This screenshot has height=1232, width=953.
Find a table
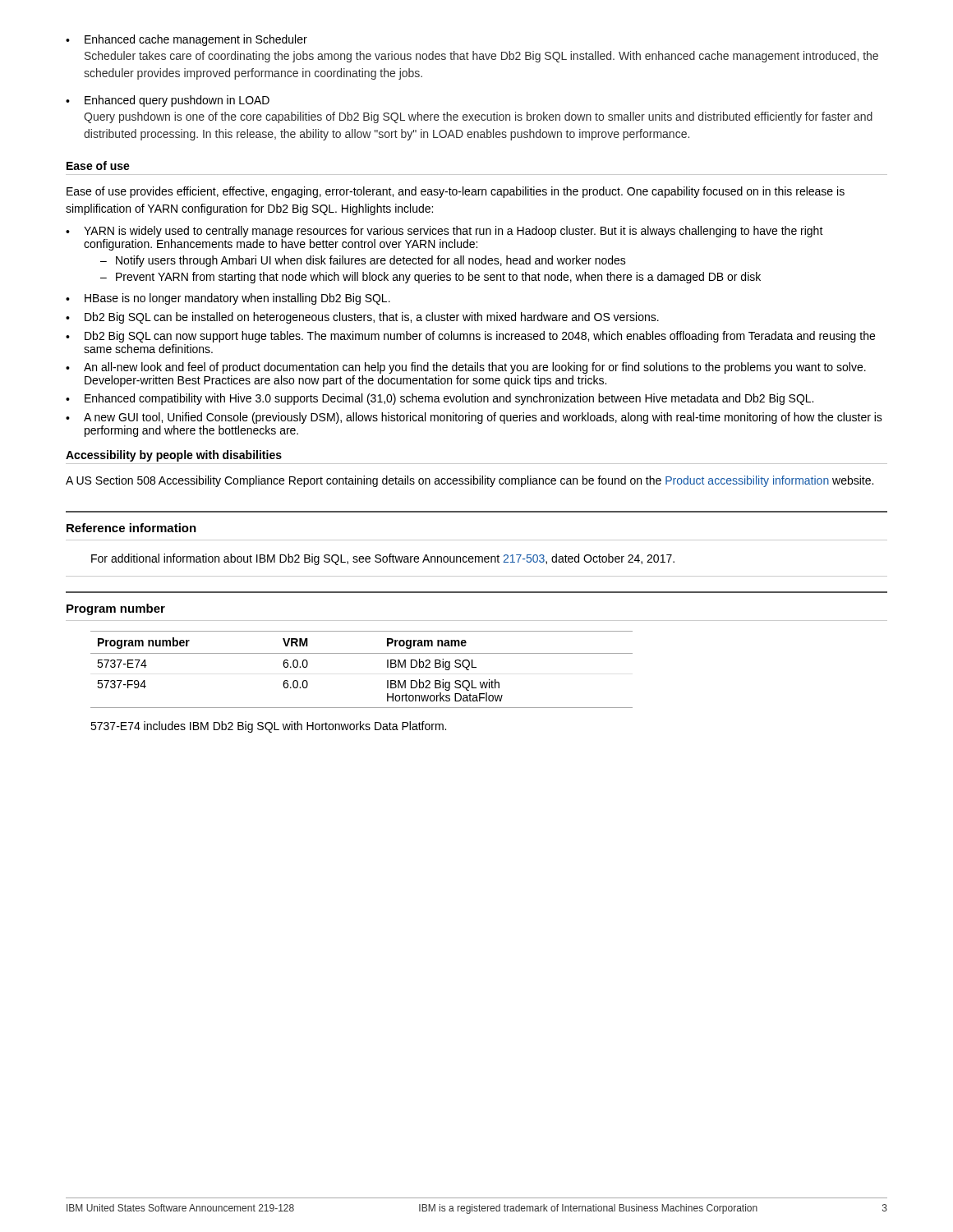pyautogui.click(x=489, y=669)
